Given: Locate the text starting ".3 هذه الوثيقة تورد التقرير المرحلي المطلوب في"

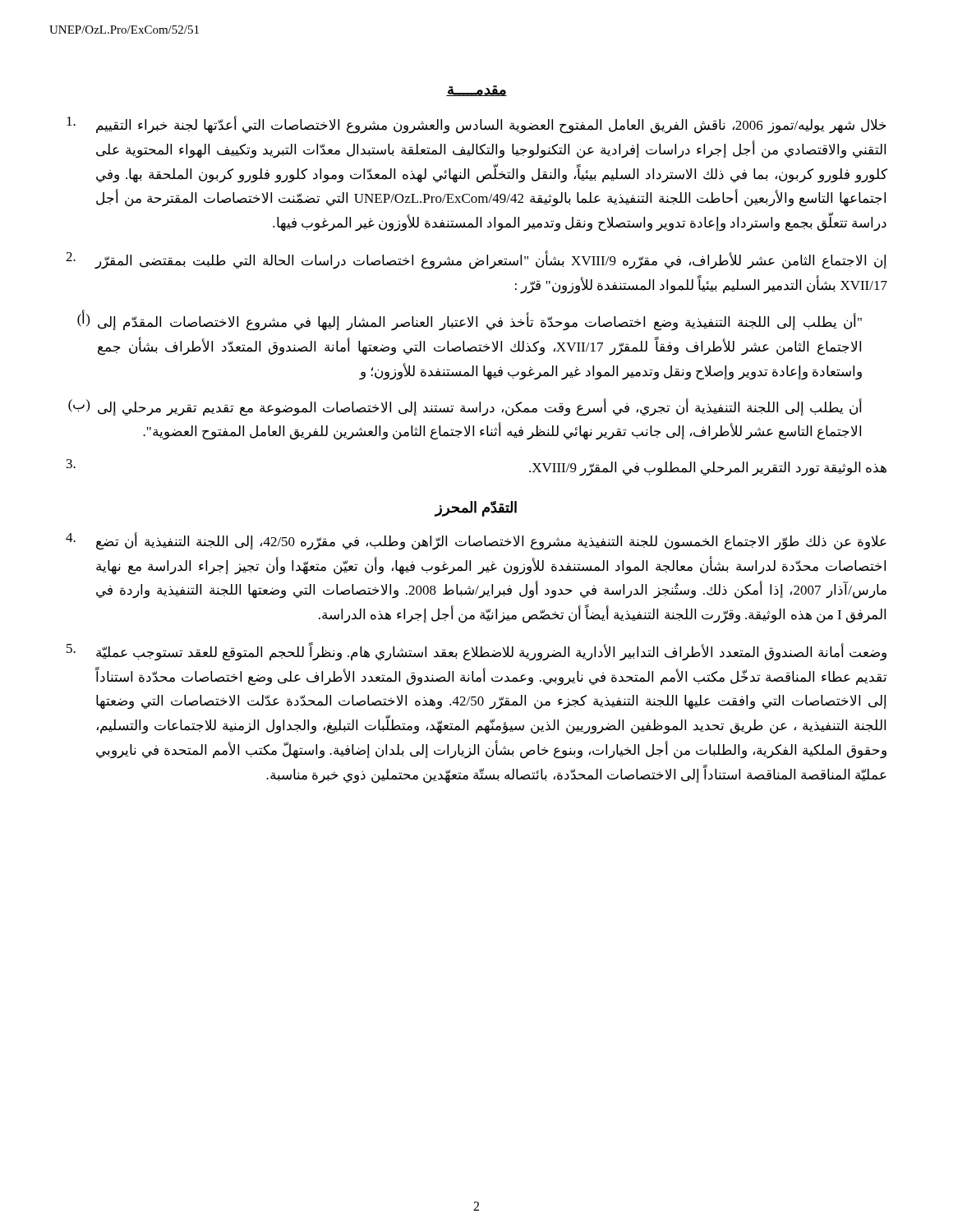Looking at the screenshot, I should (694, 467).
